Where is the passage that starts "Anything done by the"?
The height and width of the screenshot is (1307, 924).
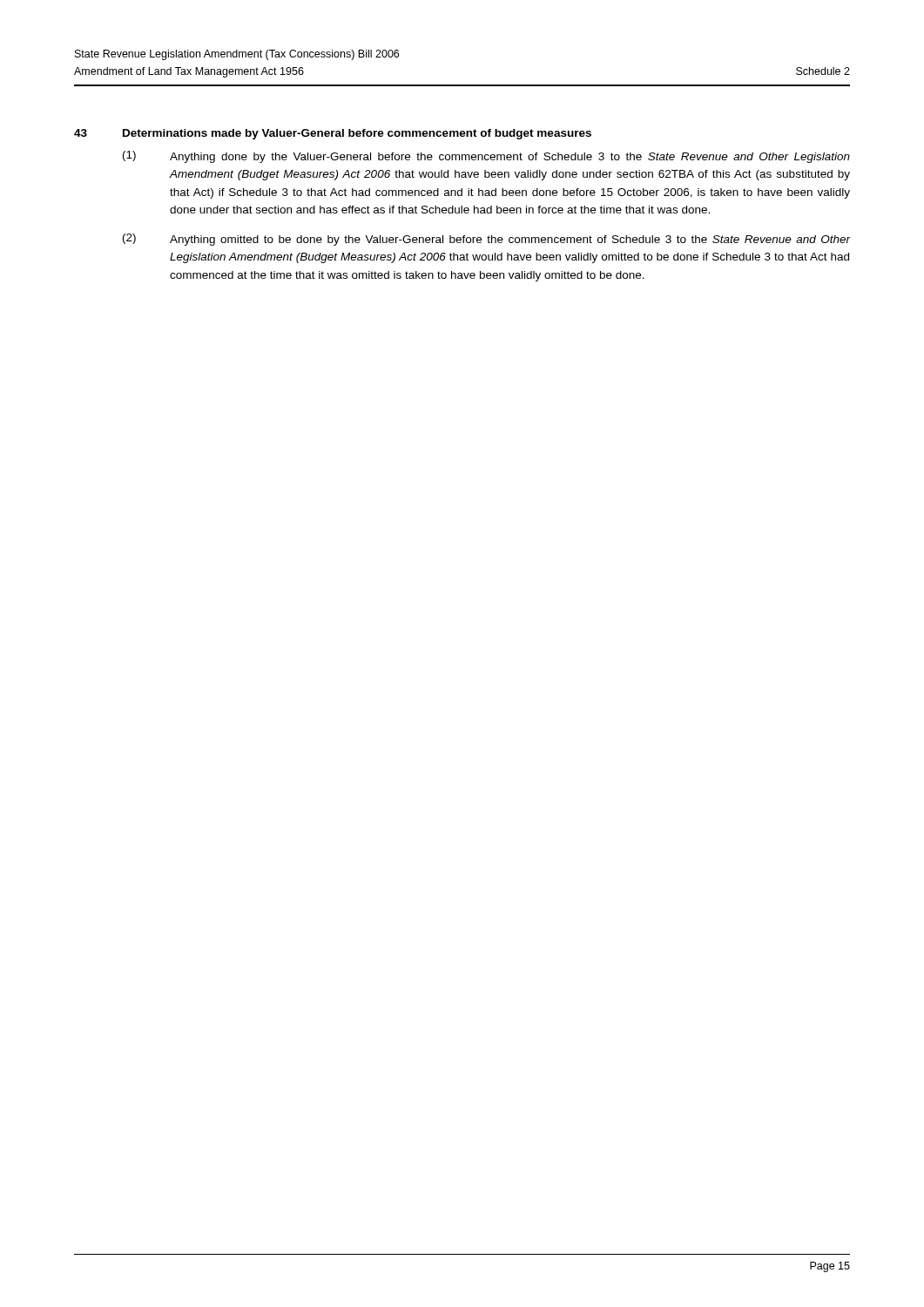click(510, 183)
